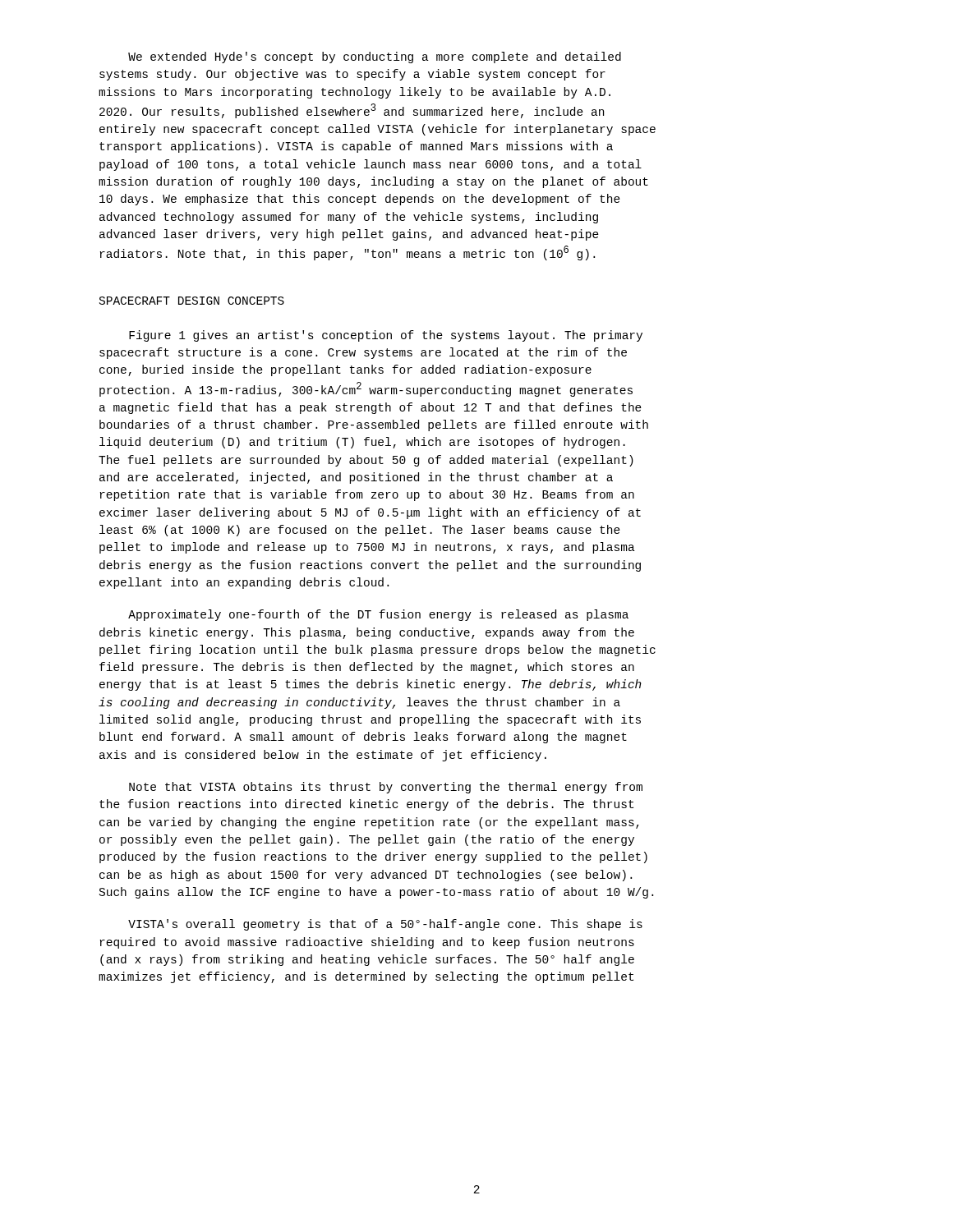953x1232 pixels.
Task: Select the text block containing "Note that VISTA obtains its thrust by"
Action: (377, 840)
